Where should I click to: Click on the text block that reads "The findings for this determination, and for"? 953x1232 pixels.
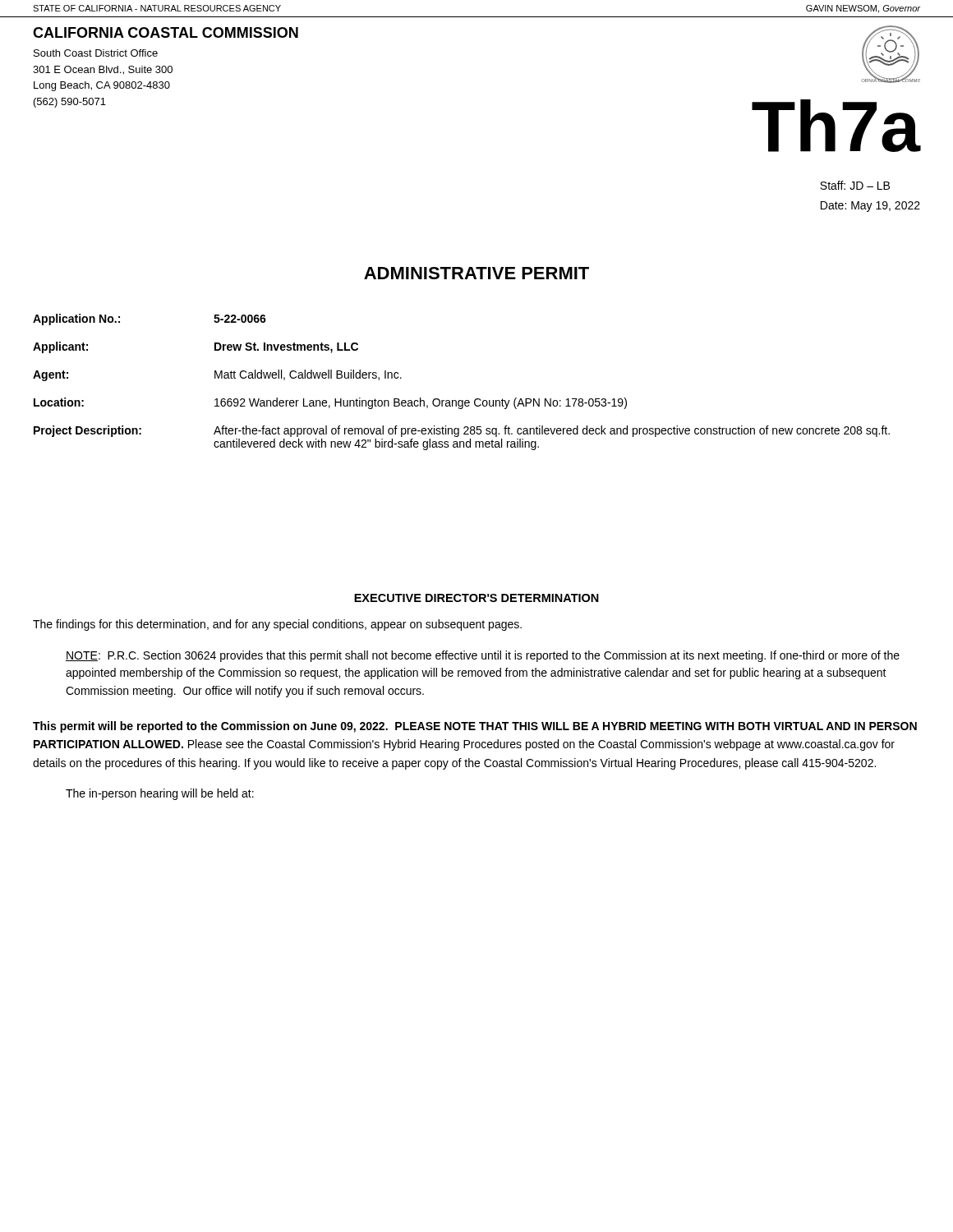click(x=278, y=624)
